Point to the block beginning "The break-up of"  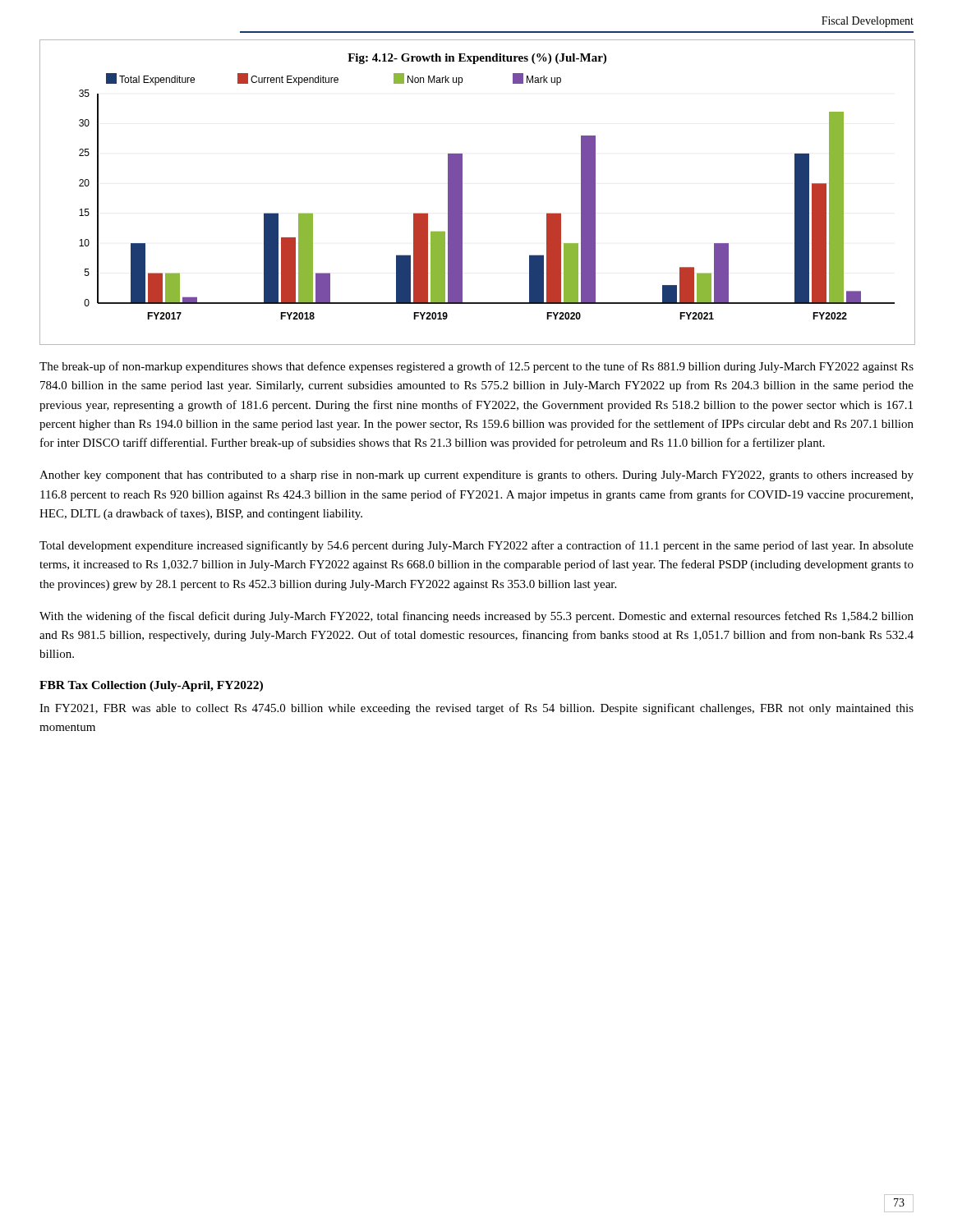click(476, 405)
